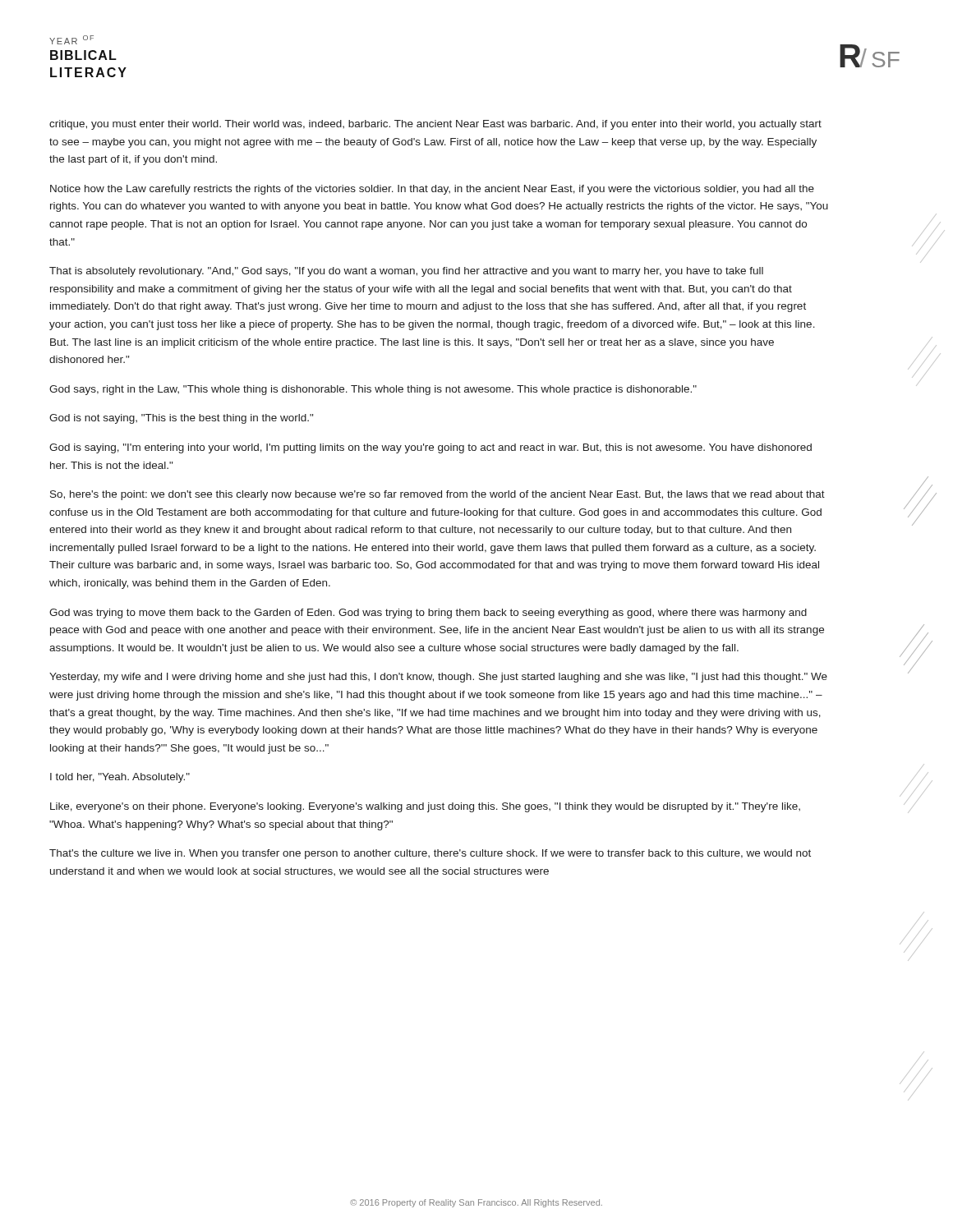Navigate to the text starting "God was trying to move them"
The image size is (953, 1232).
tap(440, 630)
